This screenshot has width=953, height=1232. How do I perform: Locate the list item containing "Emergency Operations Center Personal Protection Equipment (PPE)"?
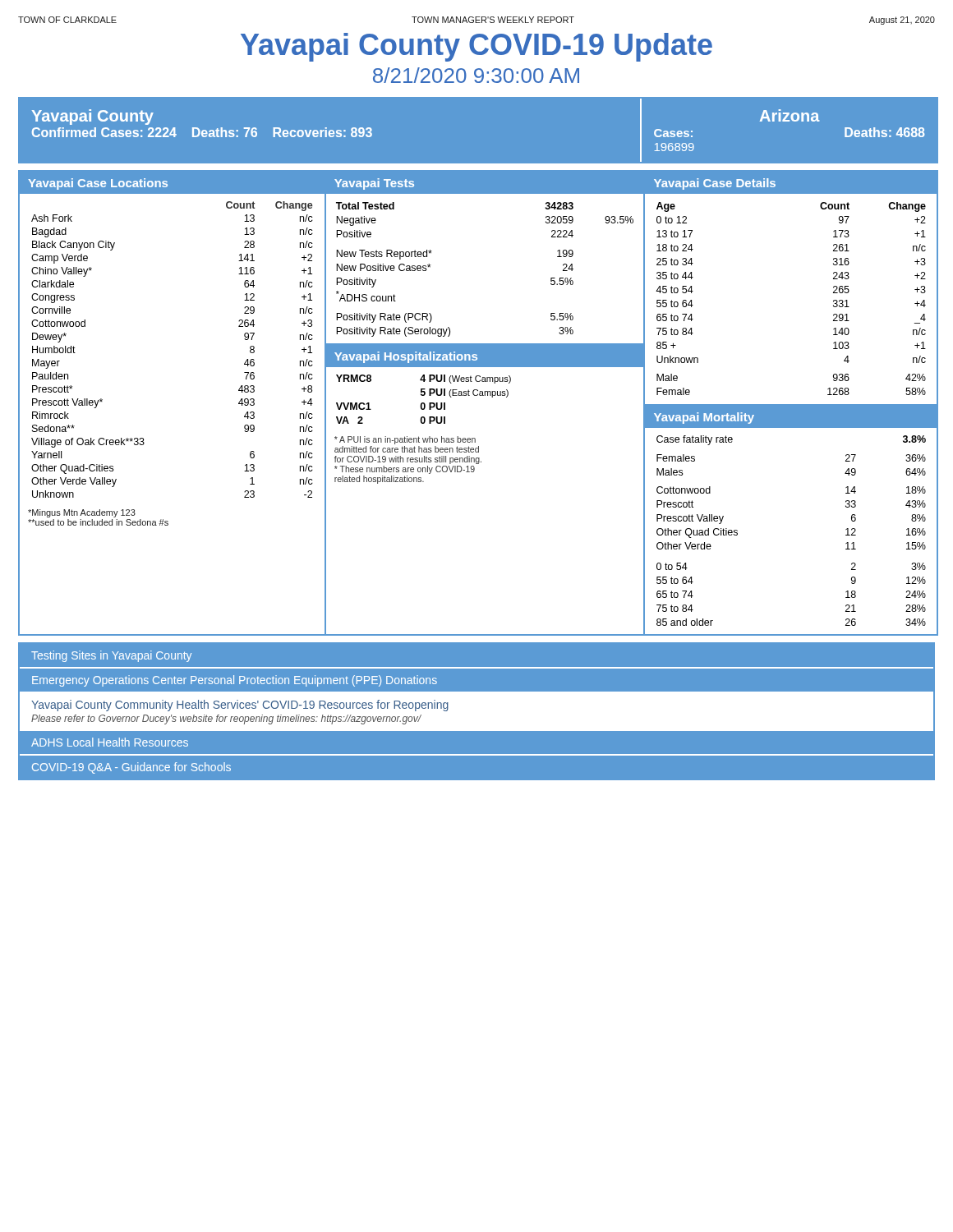tap(234, 680)
